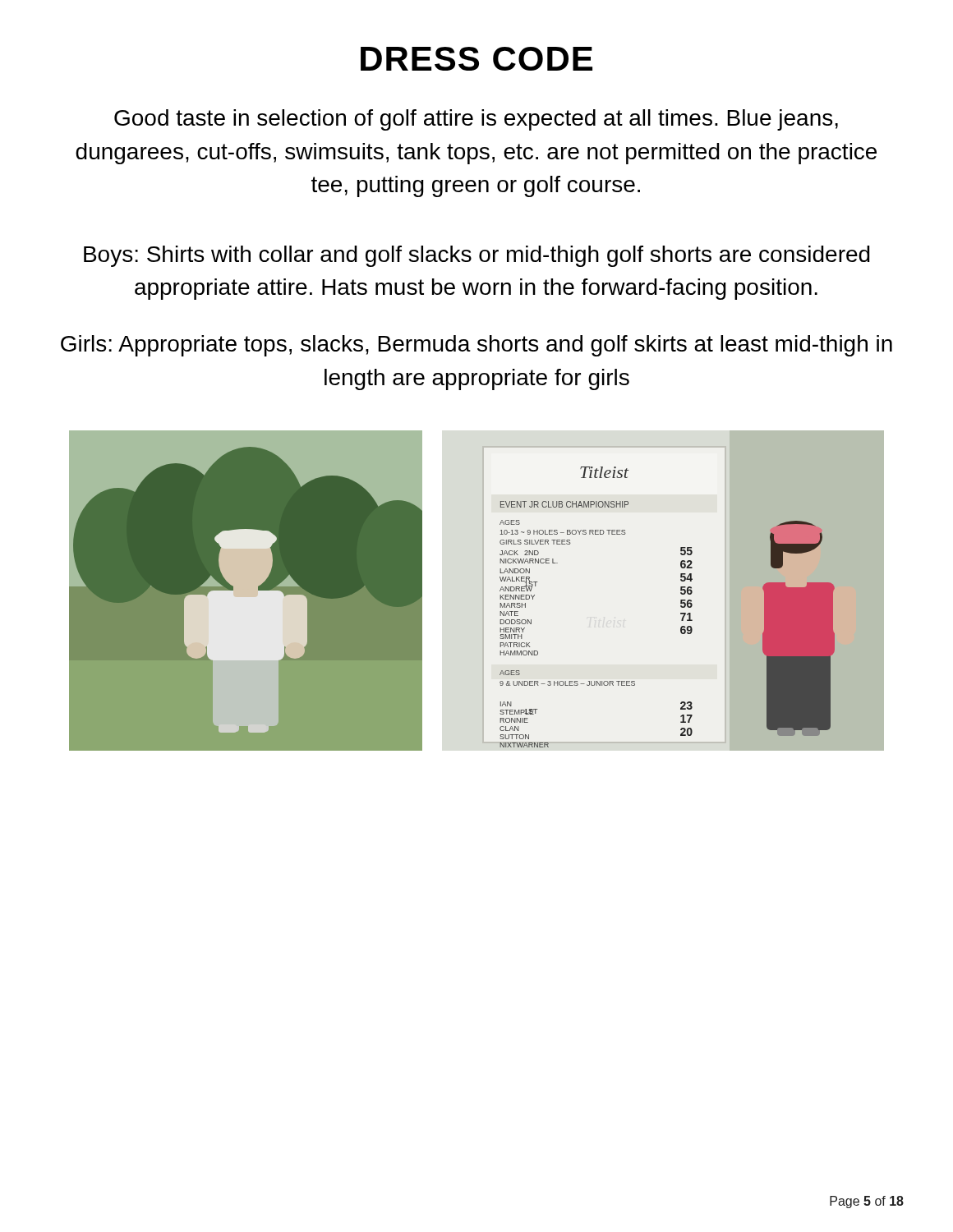Viewport: 953px width, 1232px height.
Task: Find the text block starting "Girls: Appropriate tops,"
Action: click(476, 360)
